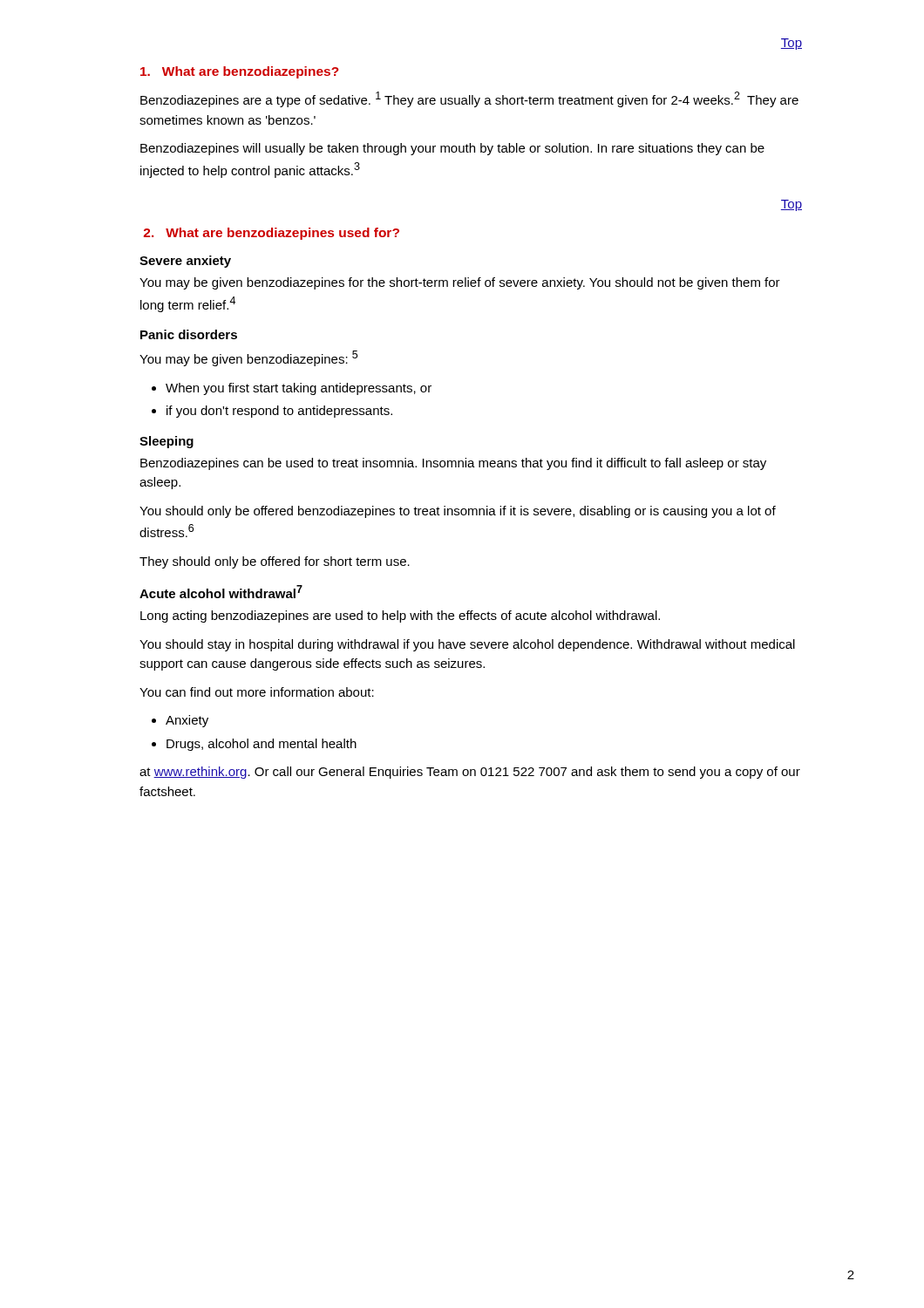Click the passage that begins "You can find"
Image resolution: width=924 pixels, height=1308 pixels.
257,691
